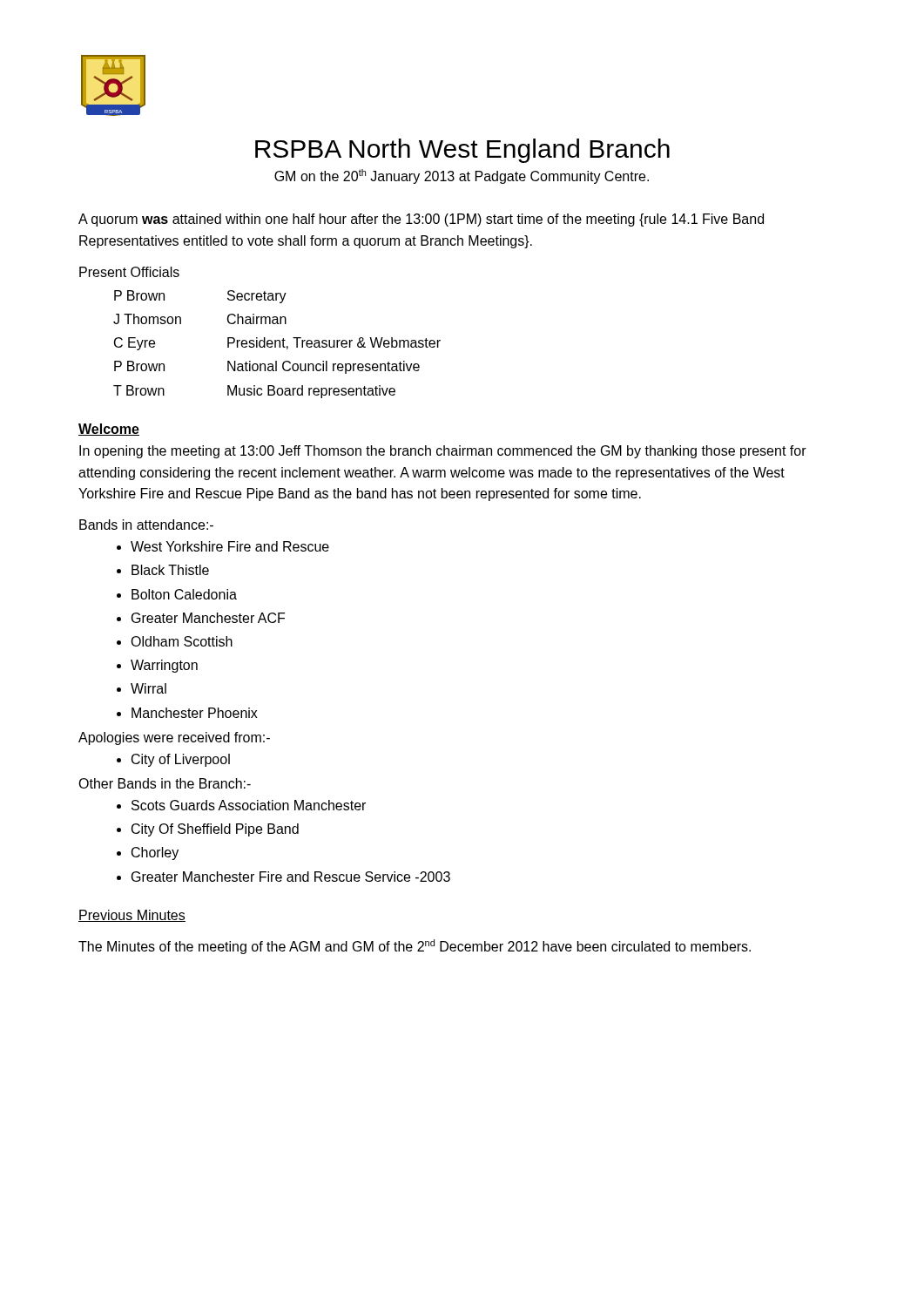
Task: Navigate to the passage starting "P BrownSecretary"
Action: (x=142, y=297)
